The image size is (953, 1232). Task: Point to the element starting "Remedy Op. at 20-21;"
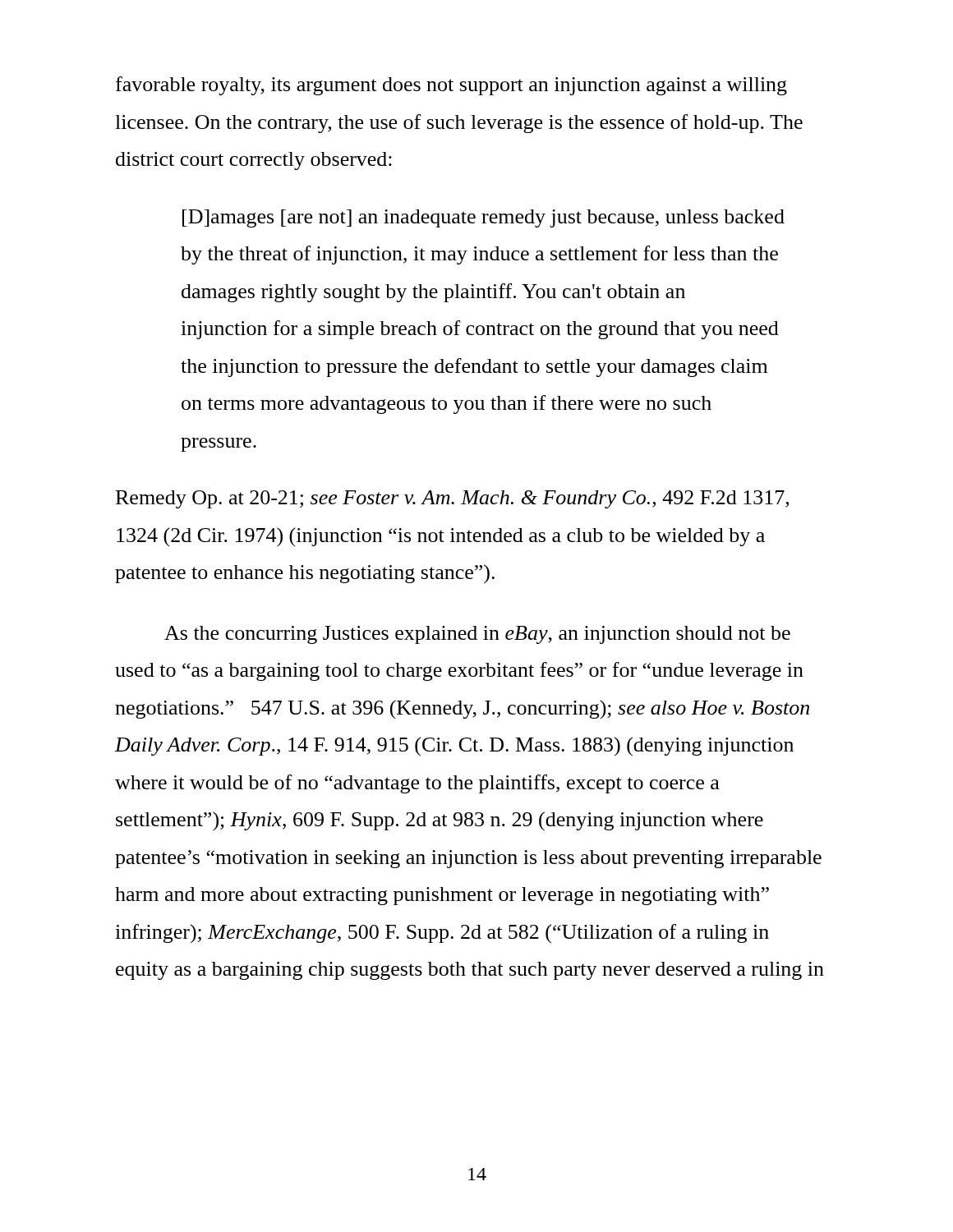476,535
